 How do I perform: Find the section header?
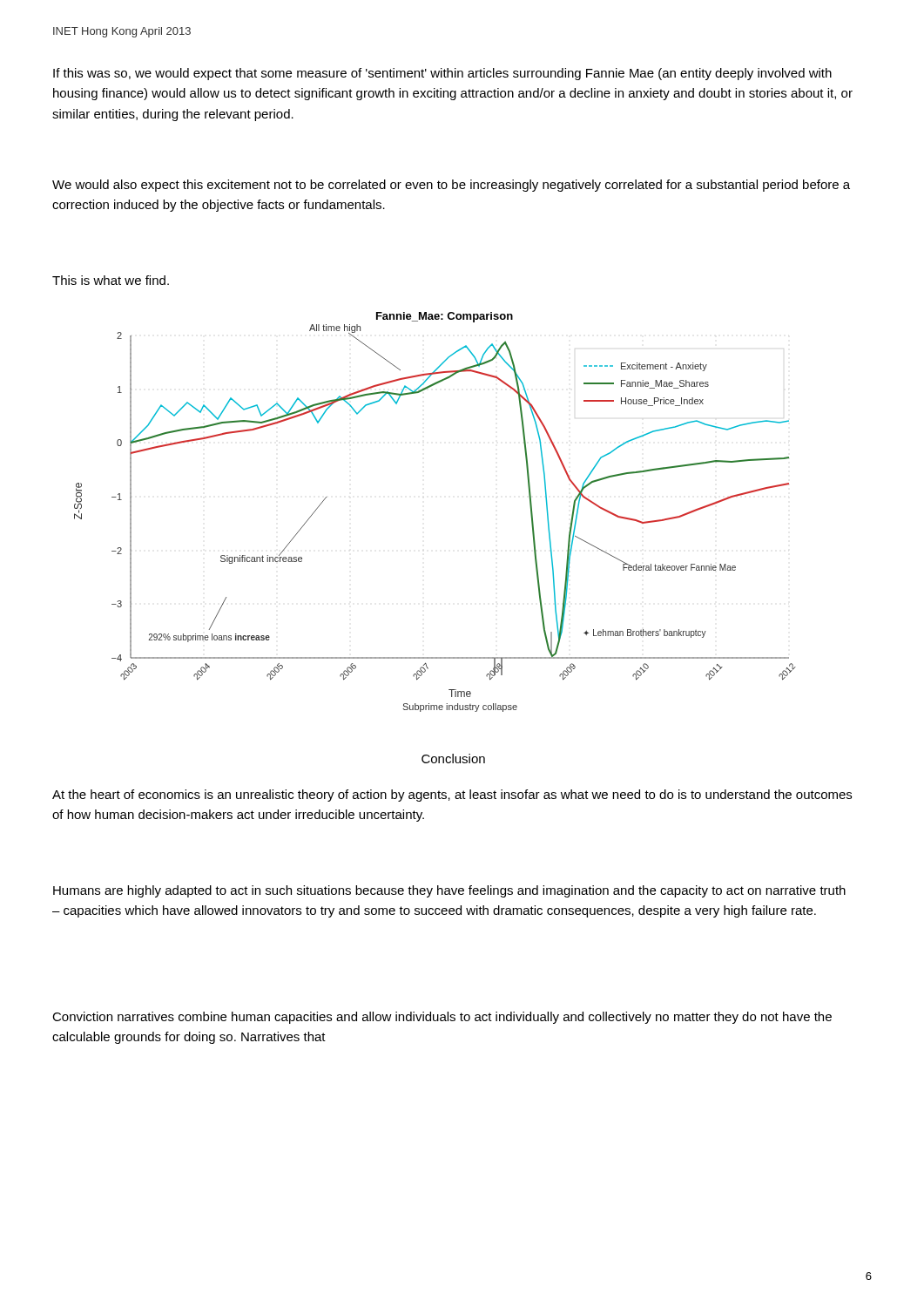tap(453, 759)
